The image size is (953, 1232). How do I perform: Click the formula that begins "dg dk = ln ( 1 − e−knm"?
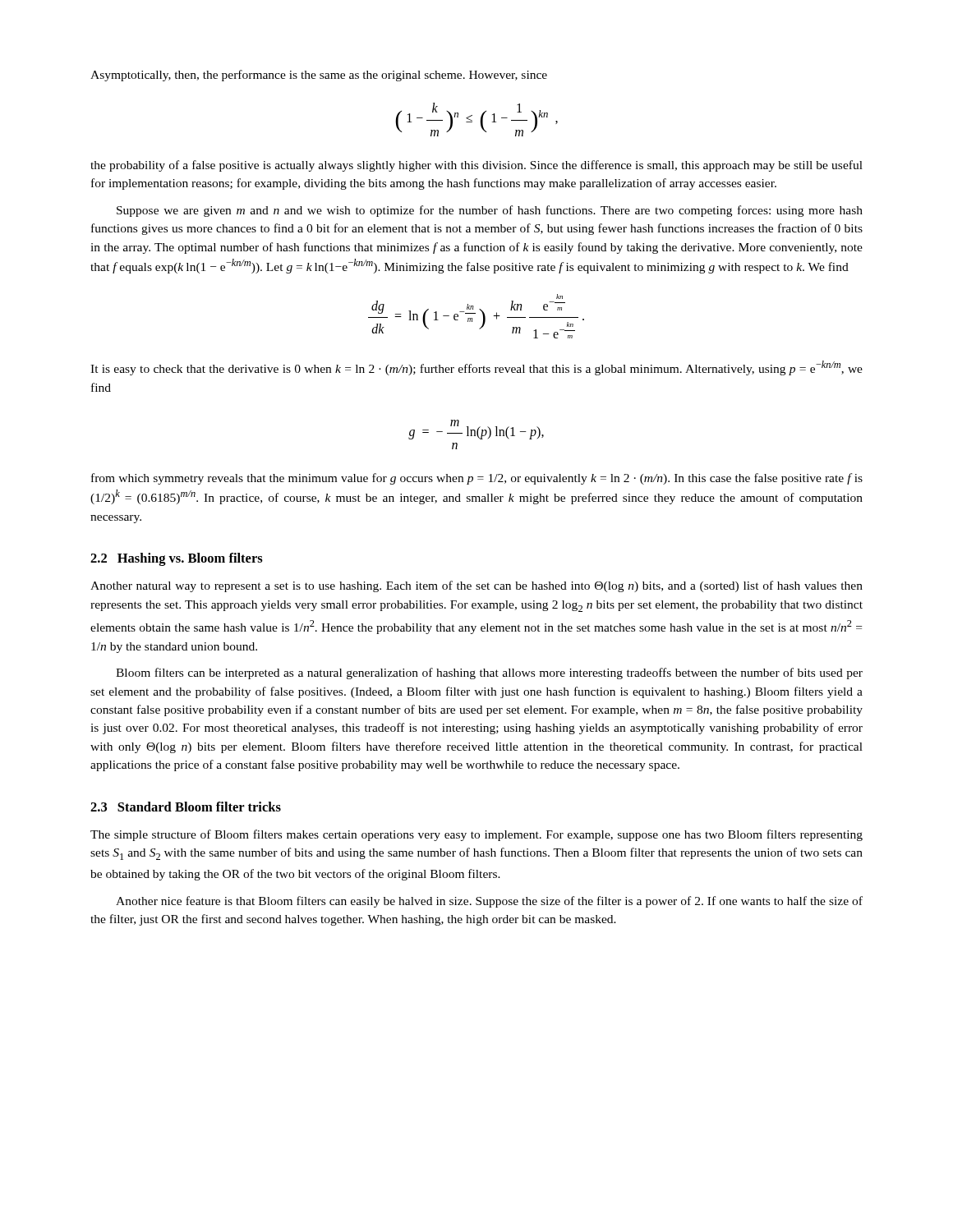click(x=476, y=318)
